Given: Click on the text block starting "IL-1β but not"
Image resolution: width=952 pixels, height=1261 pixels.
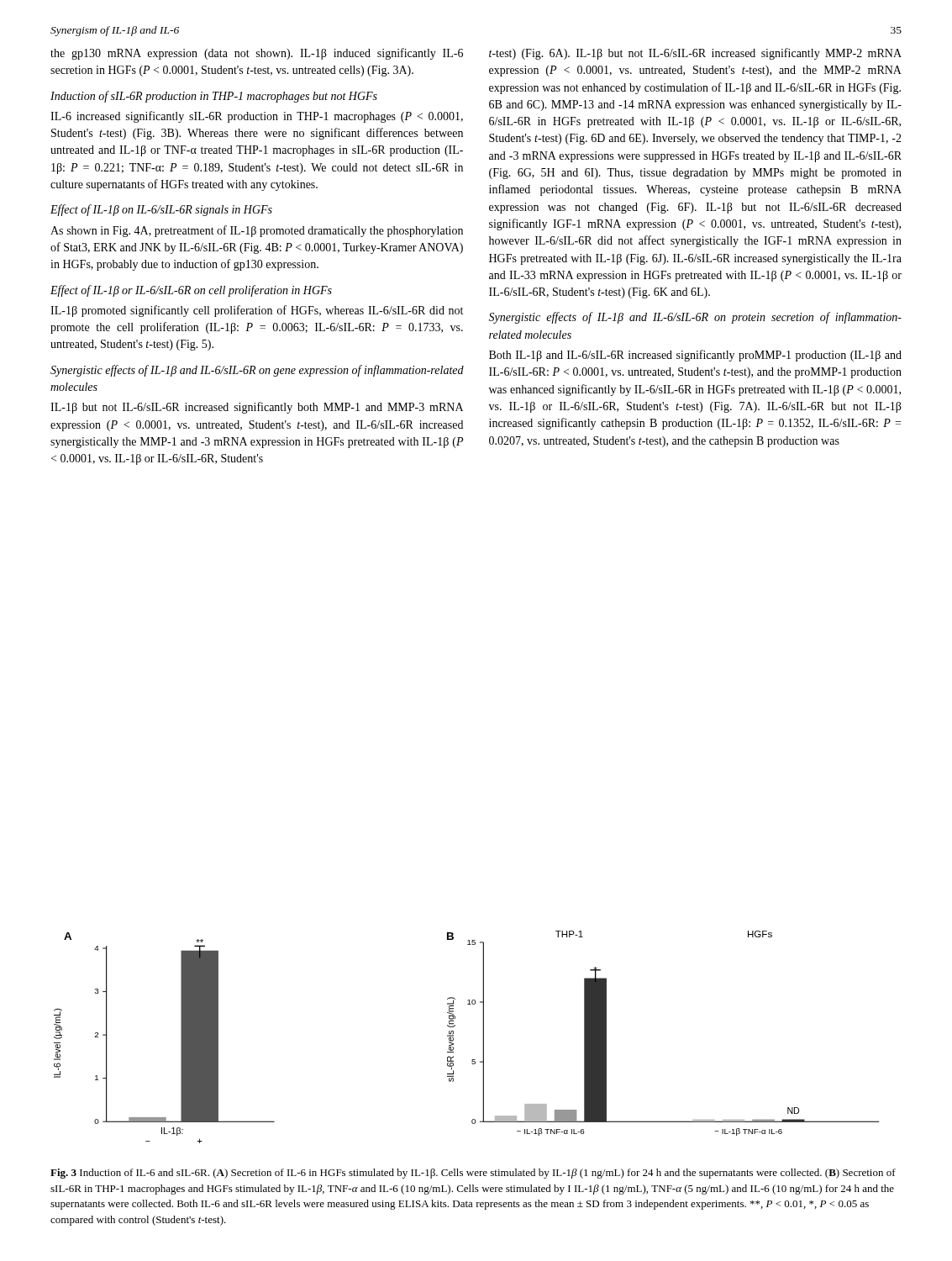Looking at the screenshot, I should [257, 434].
